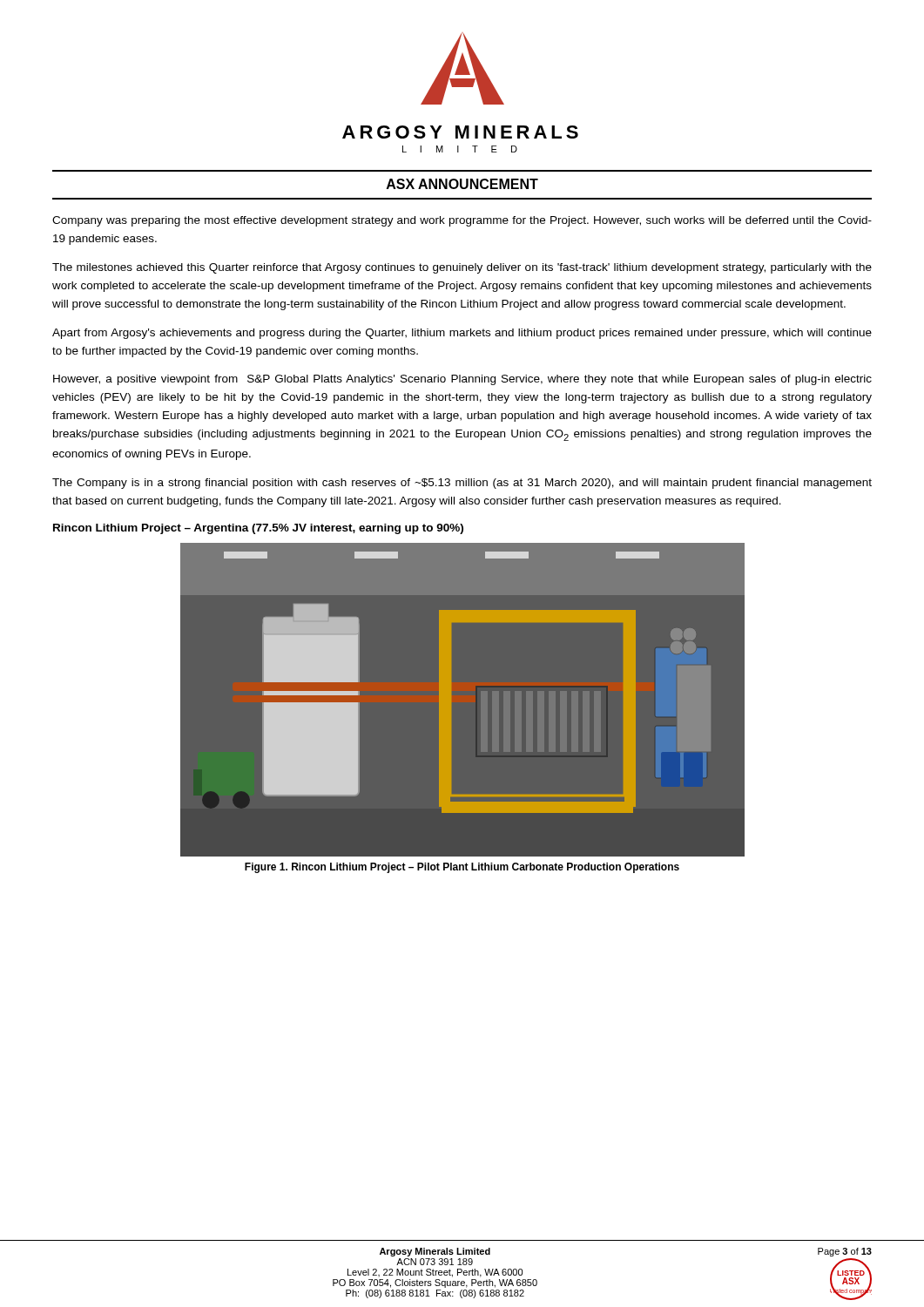The image size is (924, 1307).
Task: Where is the passage that starts "Company was preparing the most effective"?
Action: coord(462,230)
